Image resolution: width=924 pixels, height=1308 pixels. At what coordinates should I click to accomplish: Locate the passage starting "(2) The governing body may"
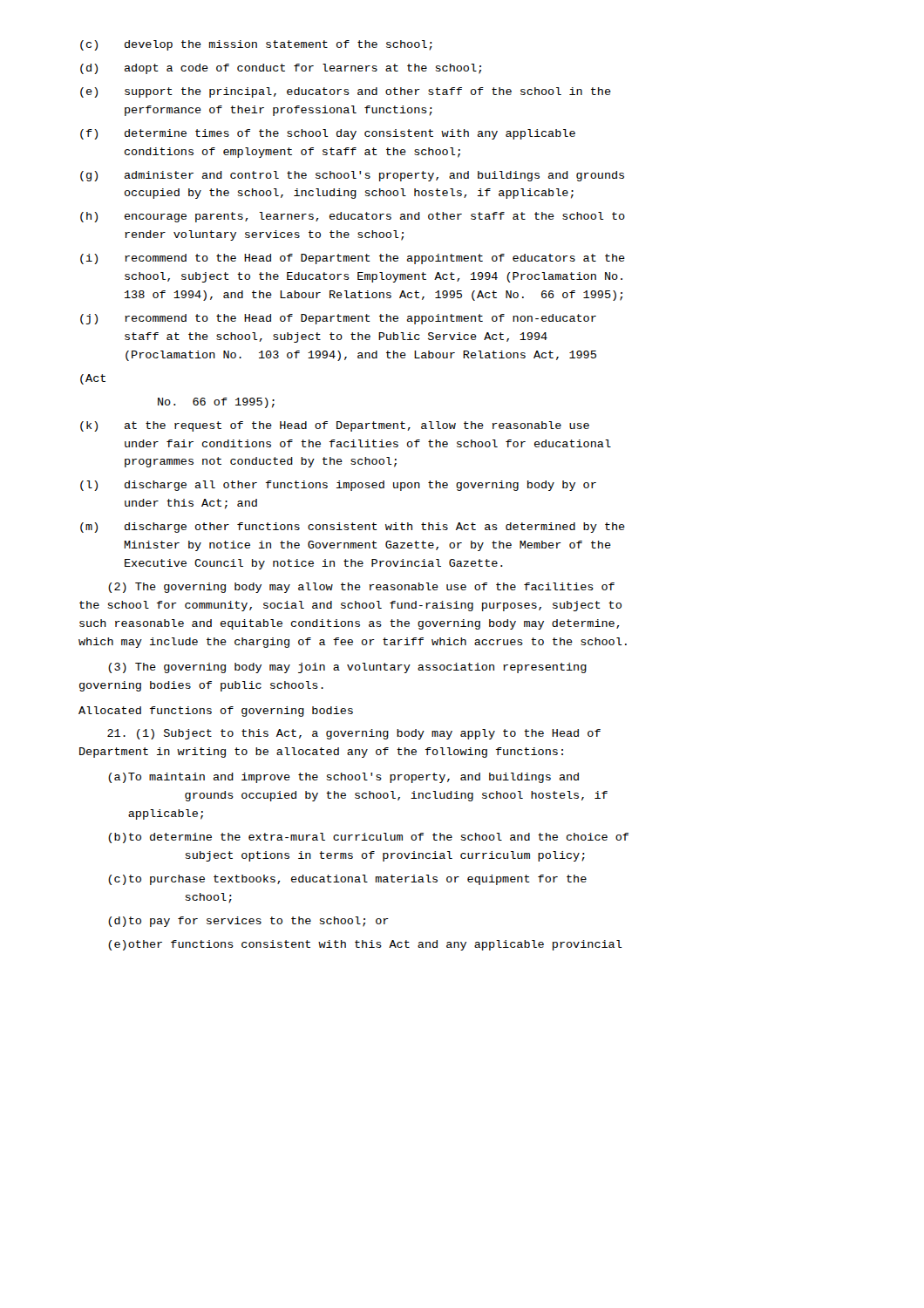pos(354,615)
